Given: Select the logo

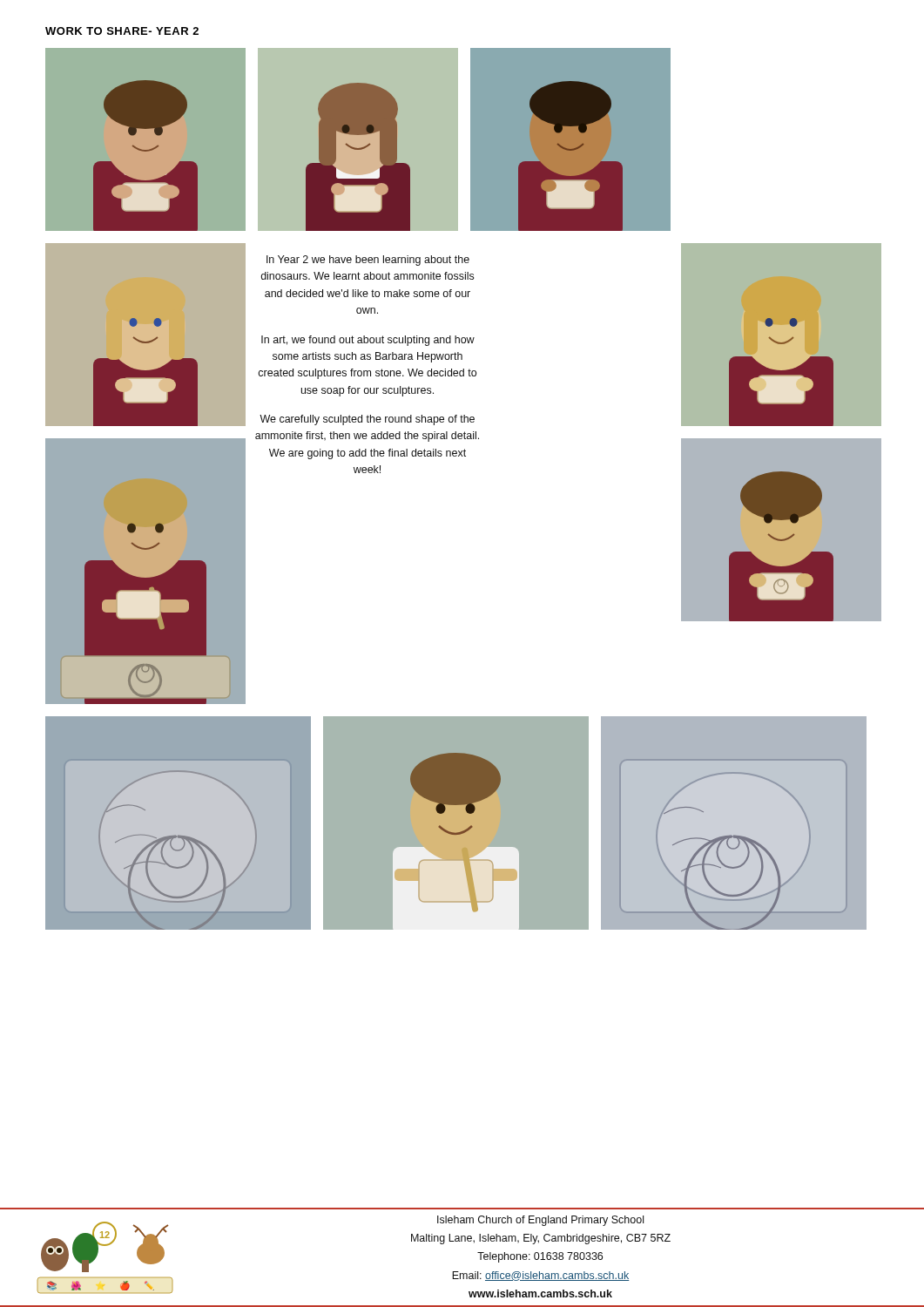Looking at the screenshot, I should [x=96, y=1257].
